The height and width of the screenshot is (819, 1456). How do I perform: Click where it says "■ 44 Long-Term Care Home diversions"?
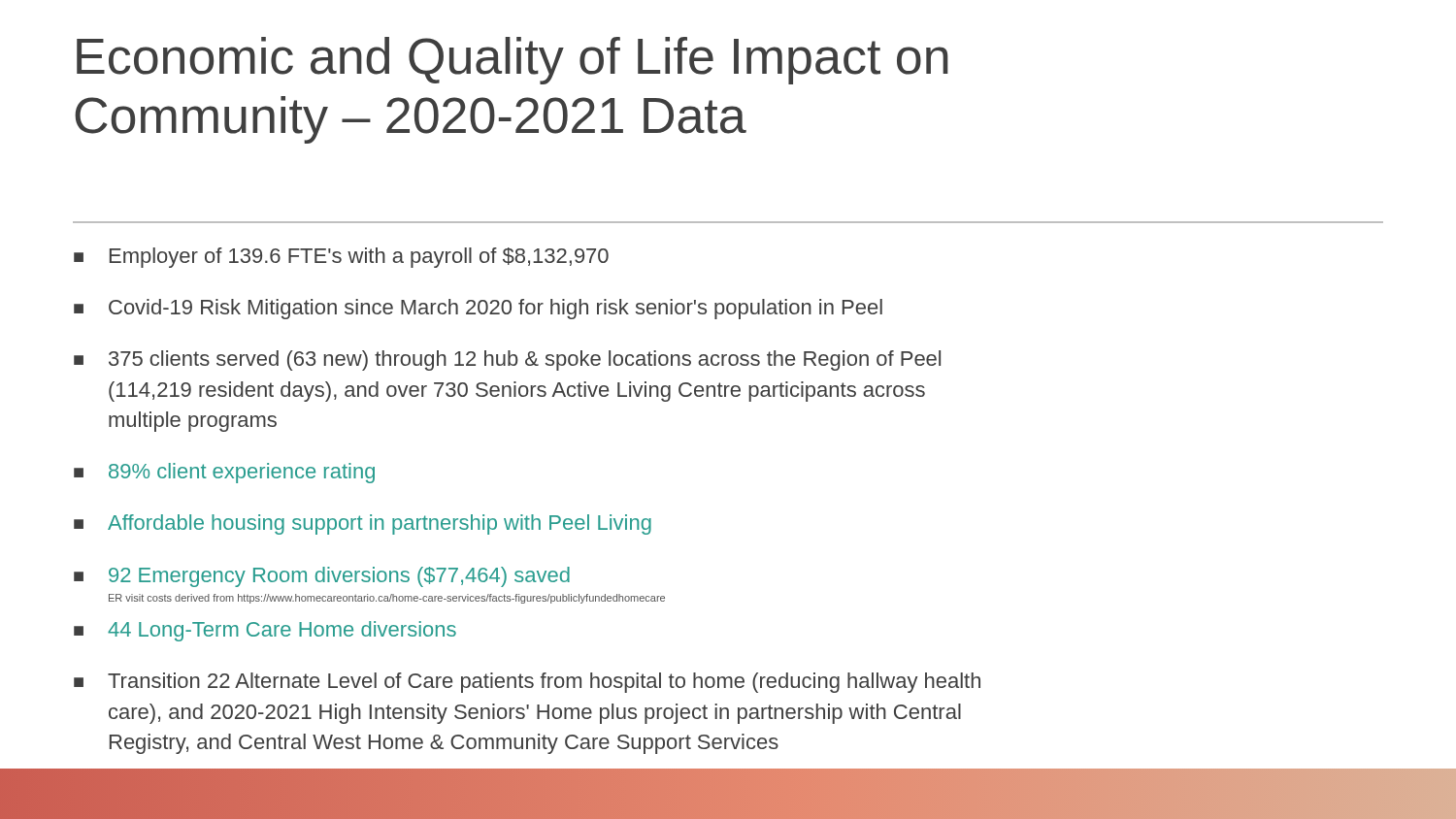[x=265, y=630]
